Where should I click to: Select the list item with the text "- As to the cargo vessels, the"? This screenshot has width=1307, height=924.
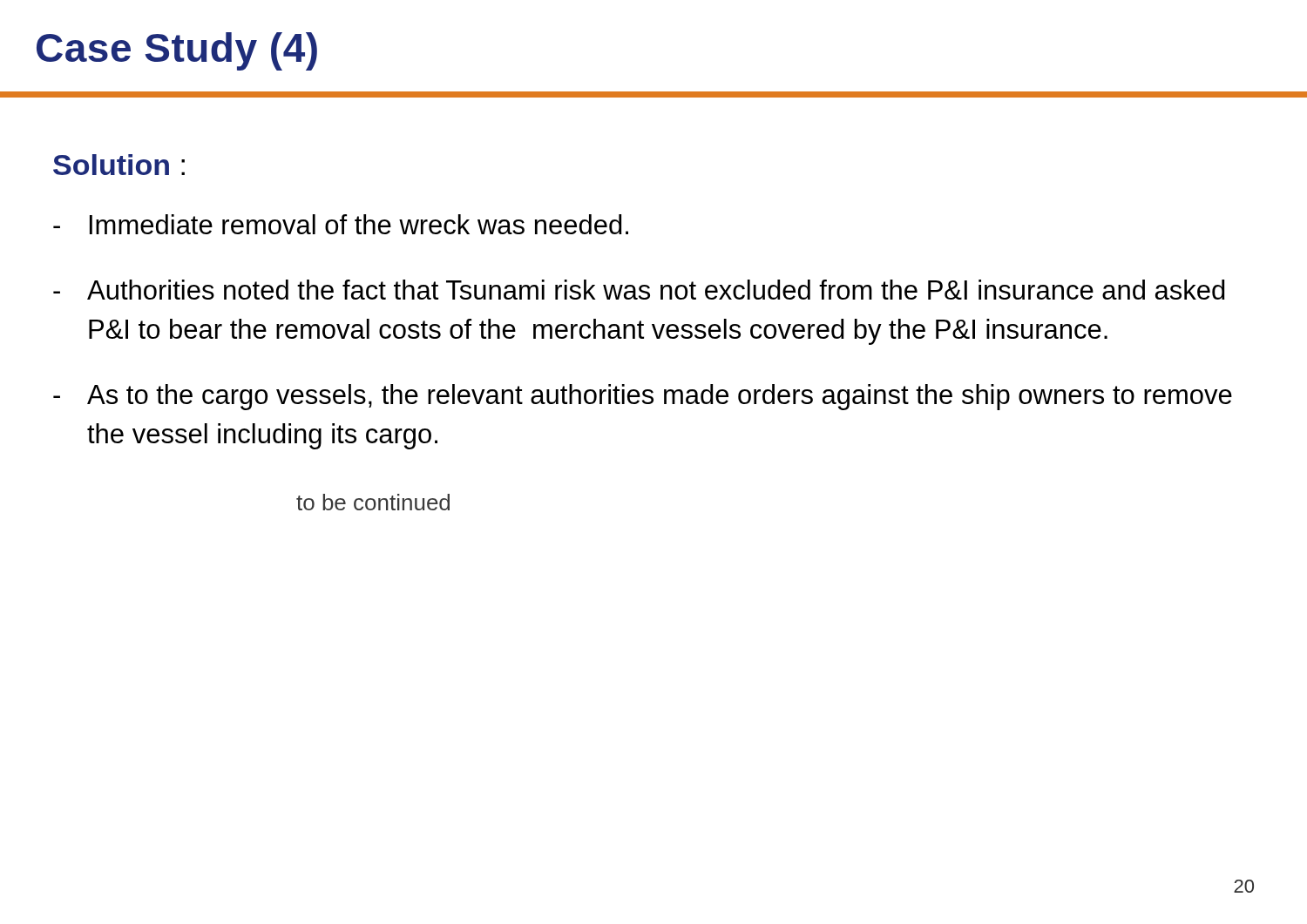654,415
